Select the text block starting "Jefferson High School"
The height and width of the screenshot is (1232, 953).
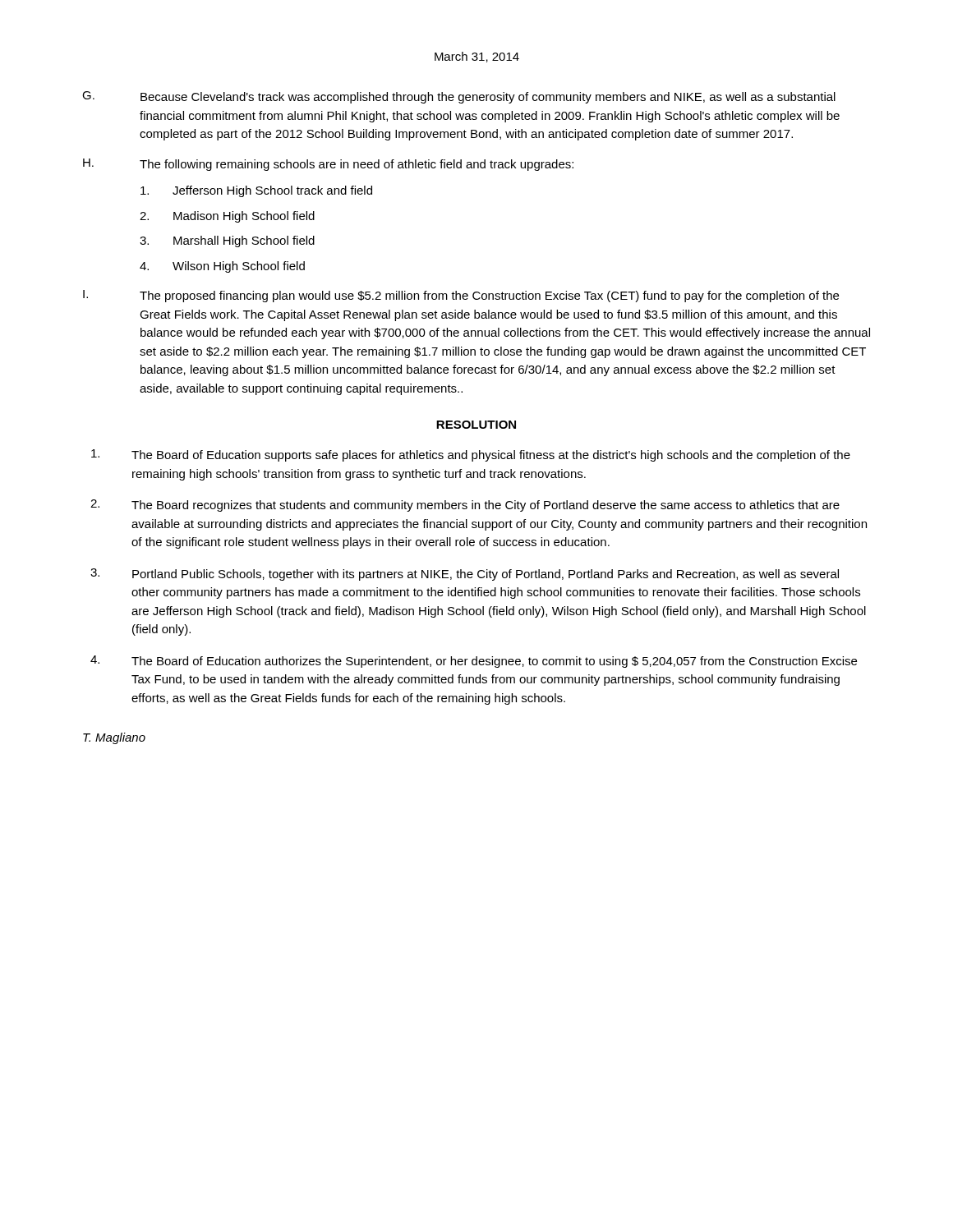[x=256, y=191]
